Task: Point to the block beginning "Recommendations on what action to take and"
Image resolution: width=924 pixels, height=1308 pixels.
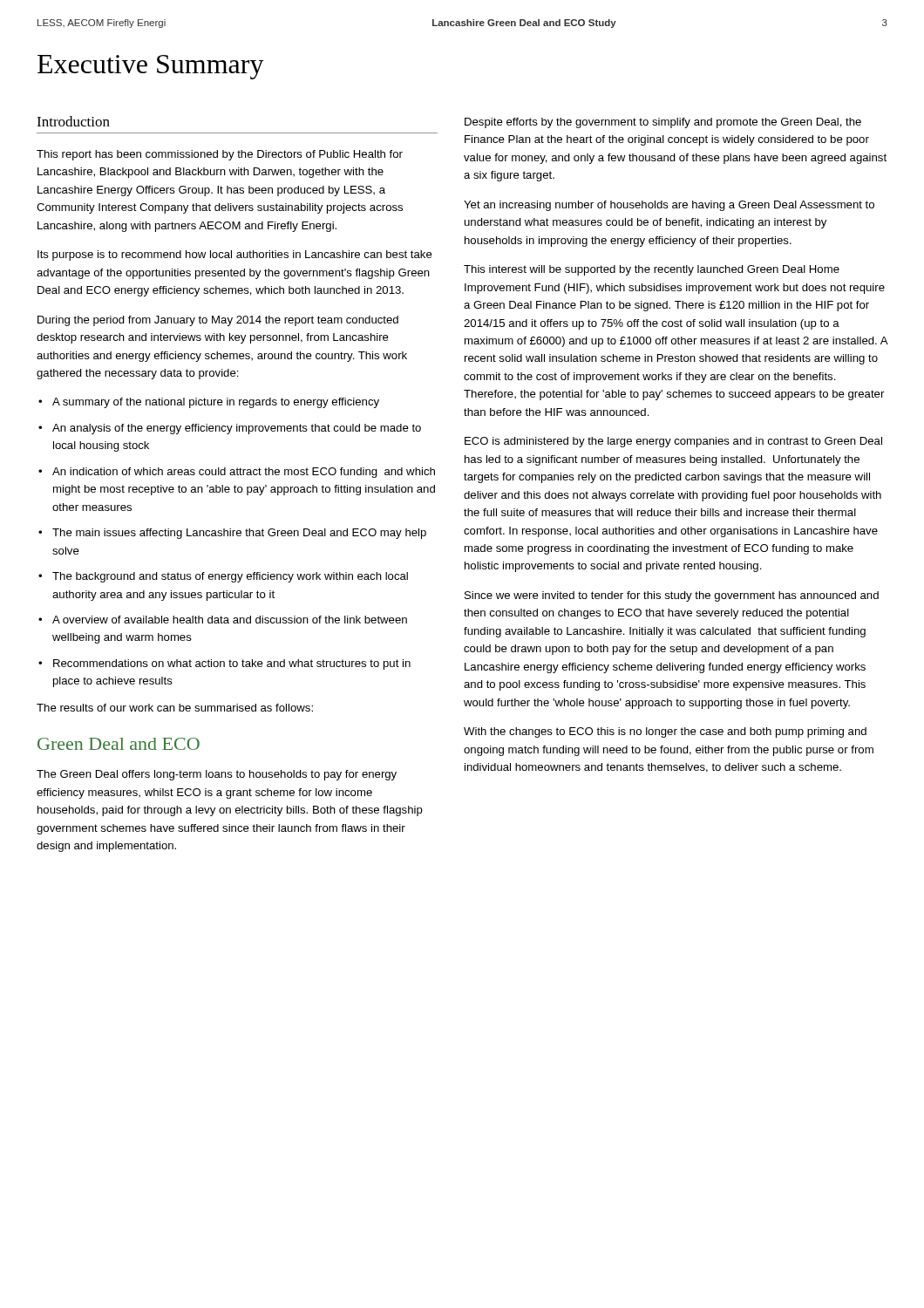Action: (232, 672)
